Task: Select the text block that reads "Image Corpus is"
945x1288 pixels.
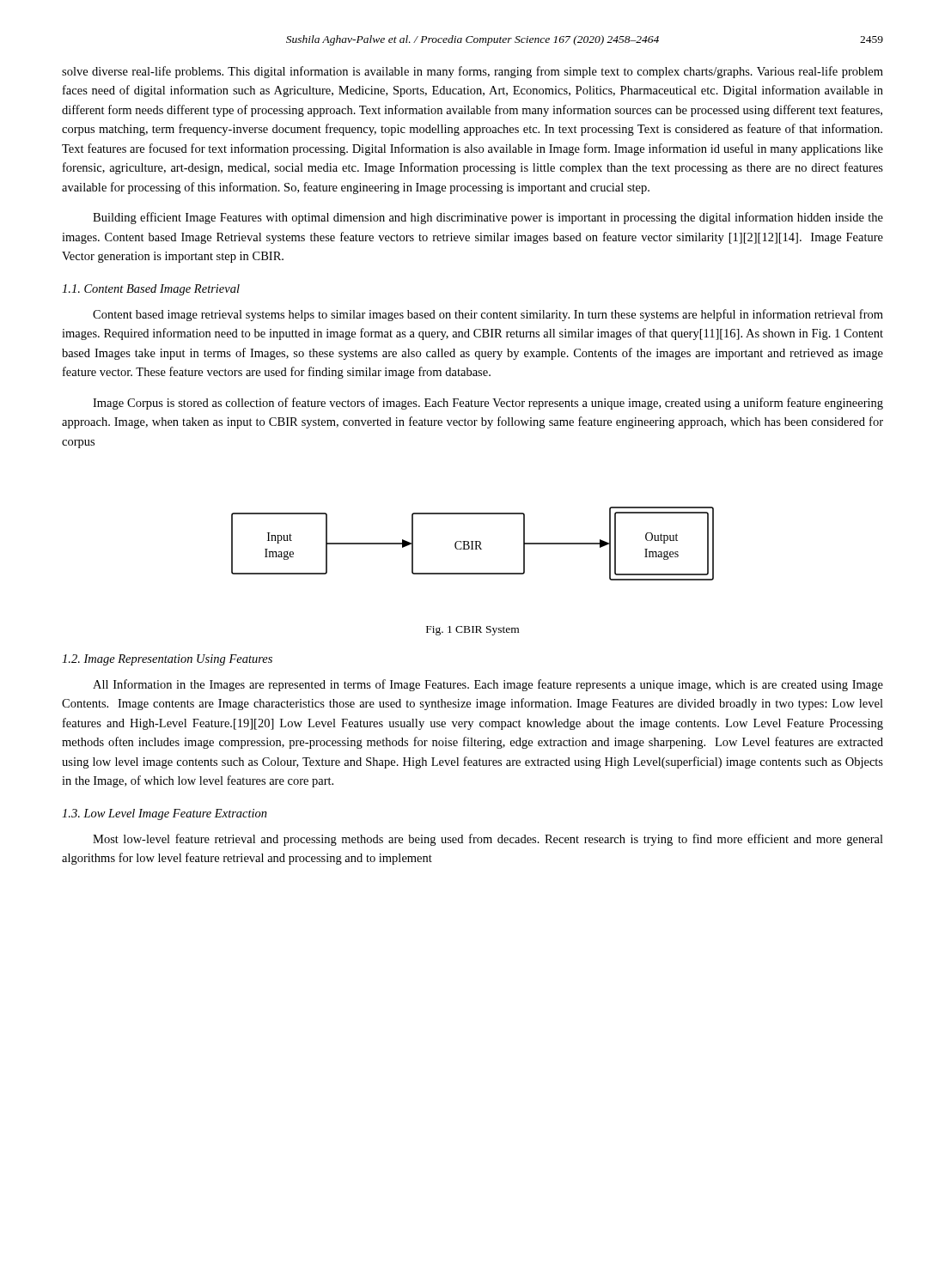Action: 472,422
